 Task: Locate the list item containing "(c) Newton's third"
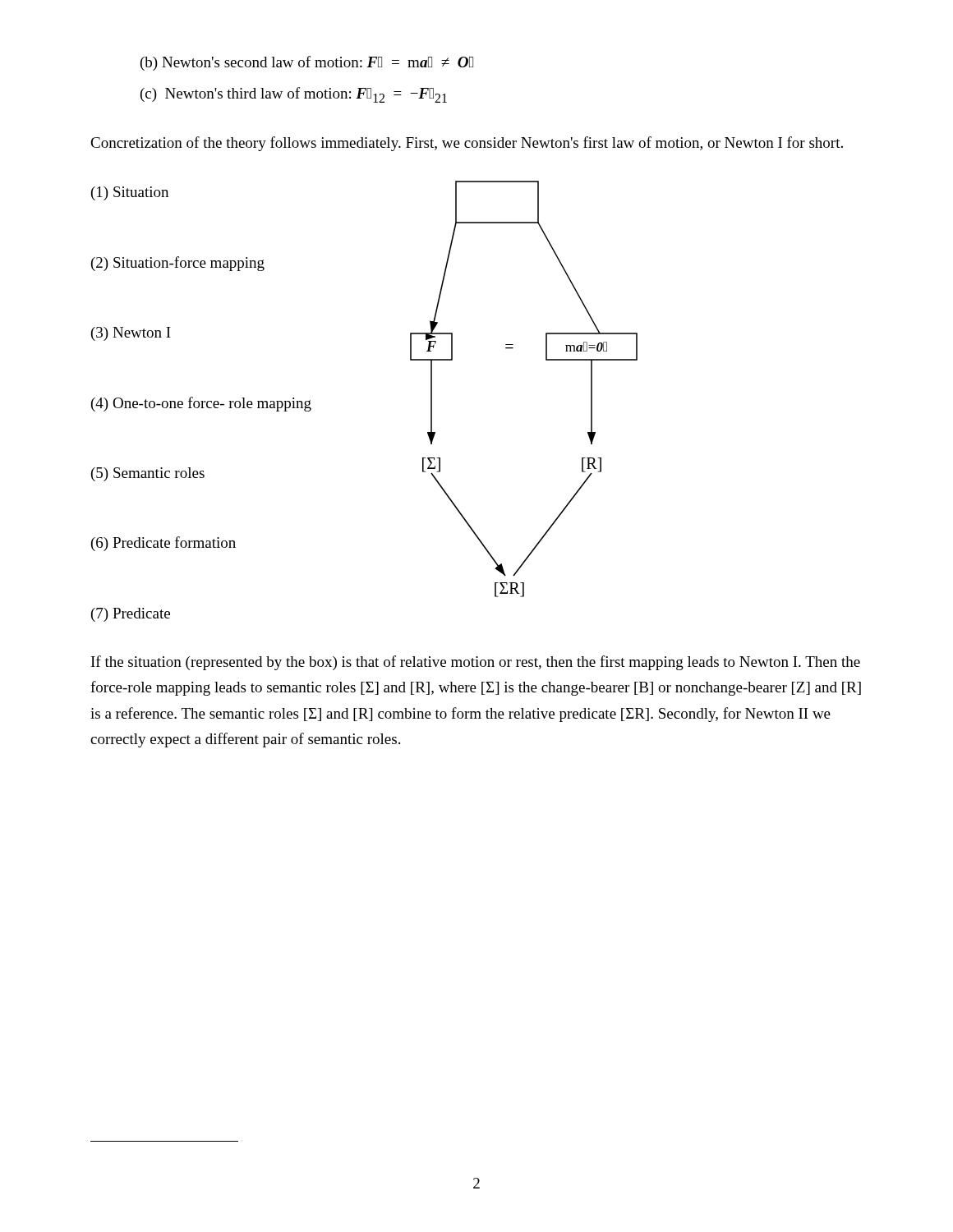click(x=294, y=95)
